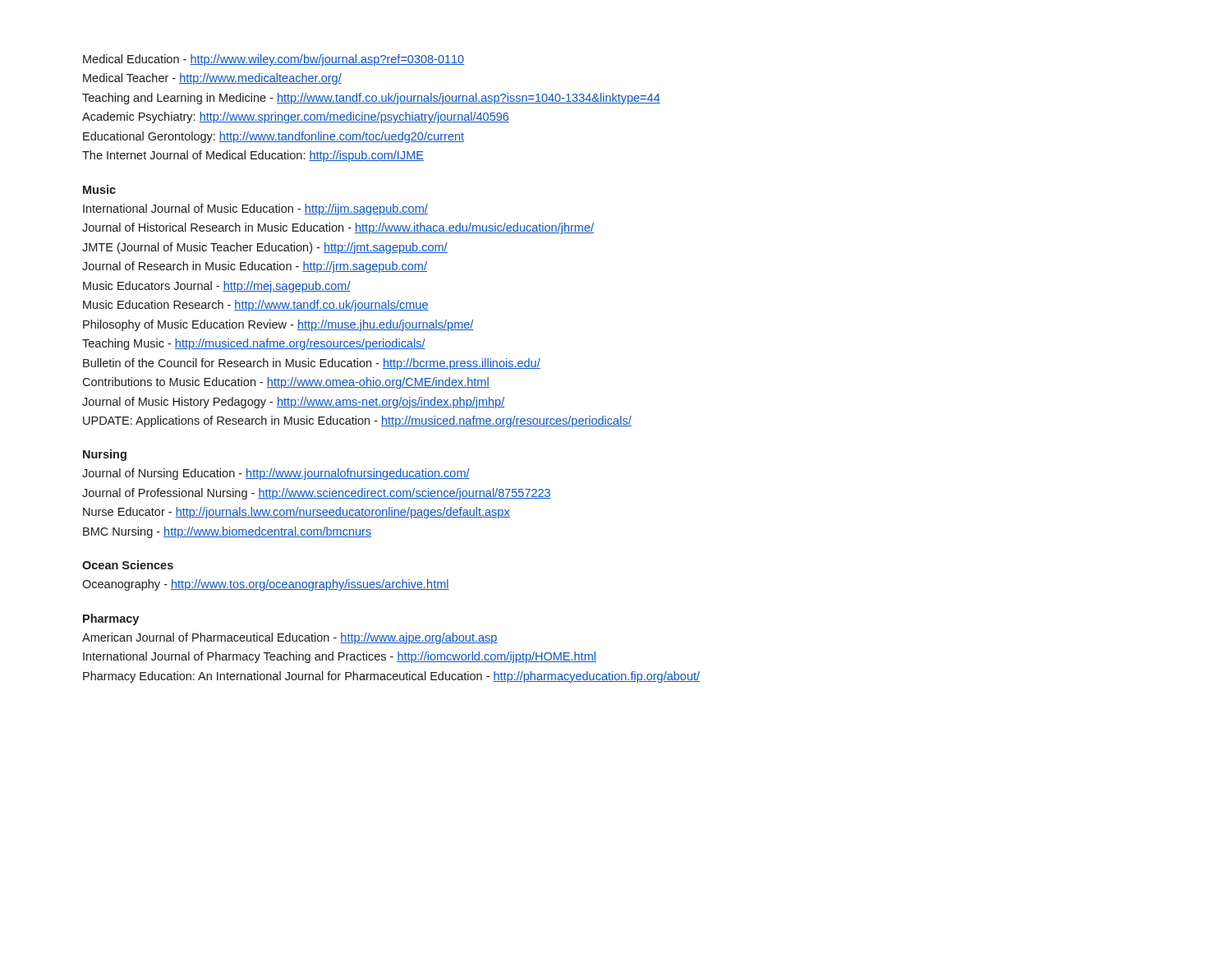Locate the block of text that opens with "Journal of Historical Research"
This screenshot has width=1232, height=953.
(x=338, y=228)
